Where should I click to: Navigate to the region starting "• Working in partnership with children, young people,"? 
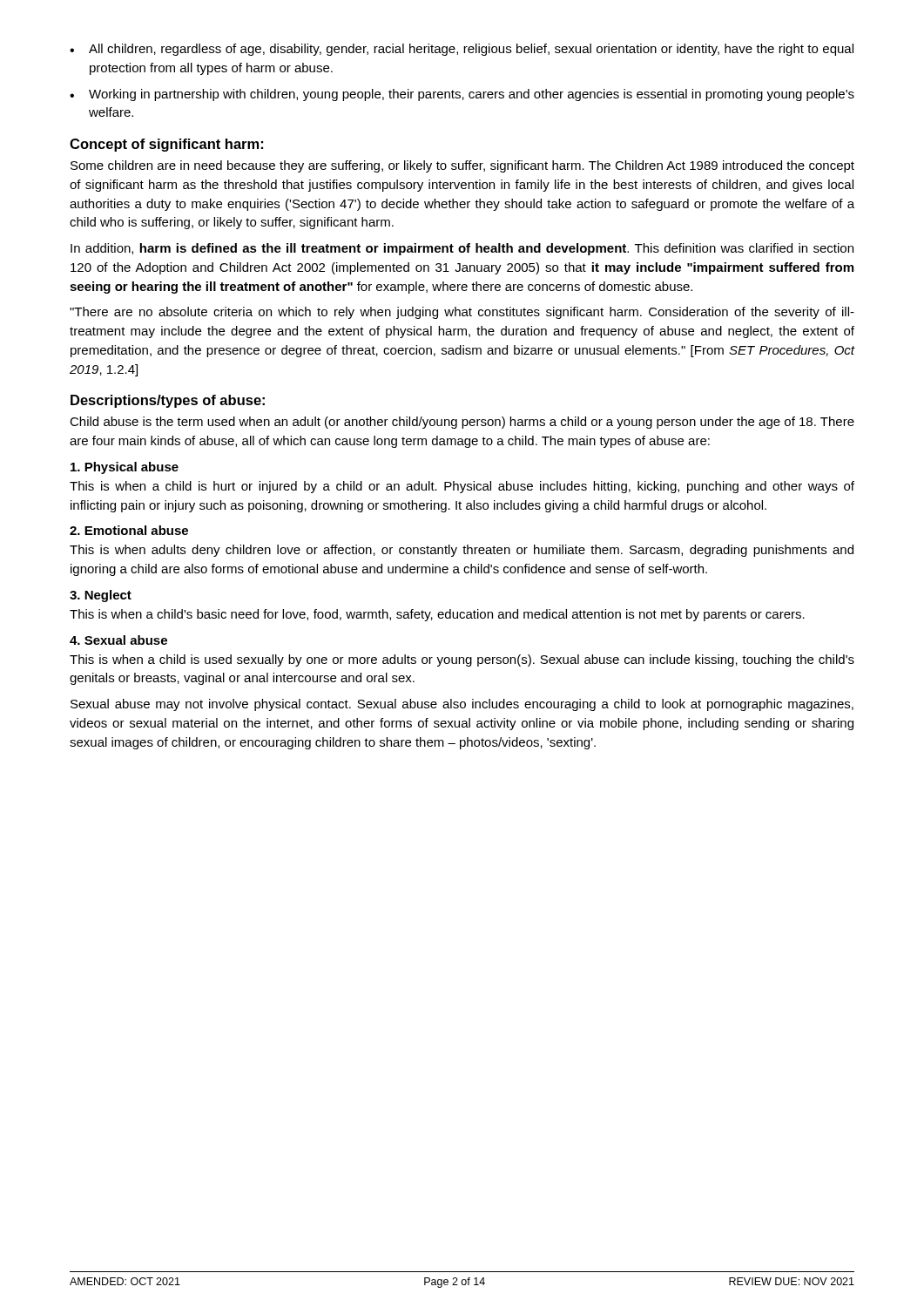pyautogui.click(x=462, y=103)
